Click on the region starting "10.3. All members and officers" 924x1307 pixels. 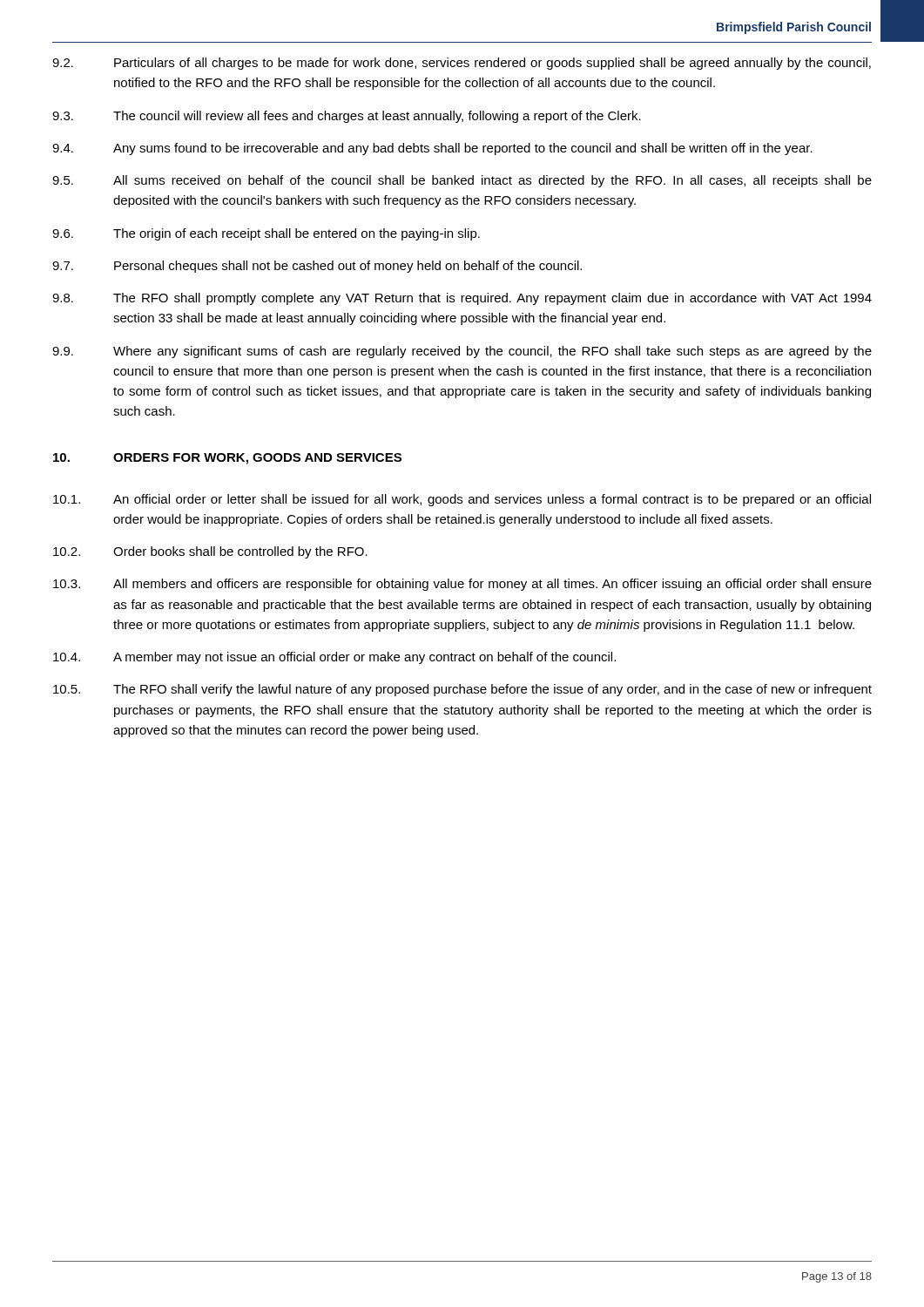(462, 604)
